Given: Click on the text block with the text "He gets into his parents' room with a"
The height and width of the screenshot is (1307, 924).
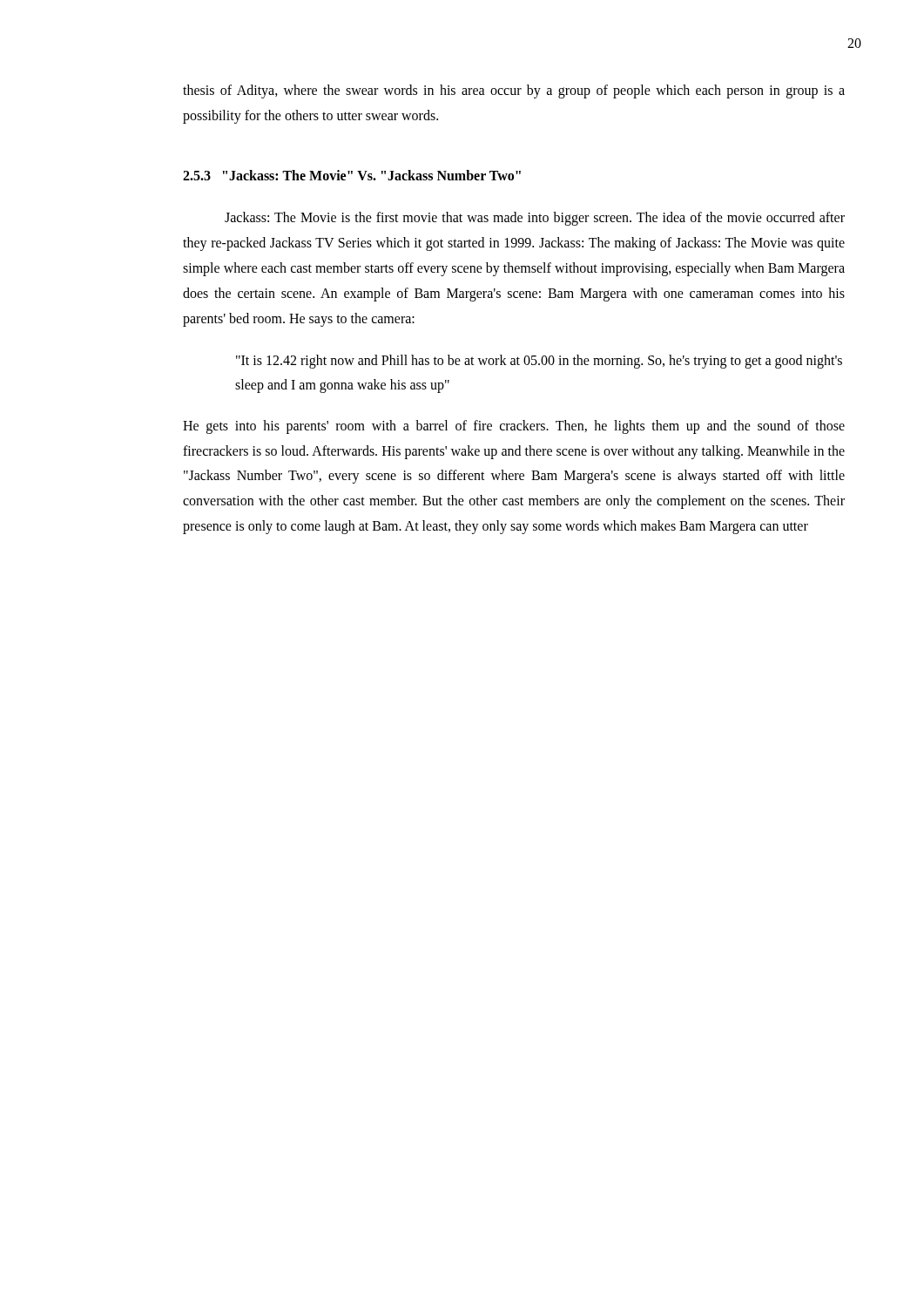Looking at the screenshot, I should (514, 476).
